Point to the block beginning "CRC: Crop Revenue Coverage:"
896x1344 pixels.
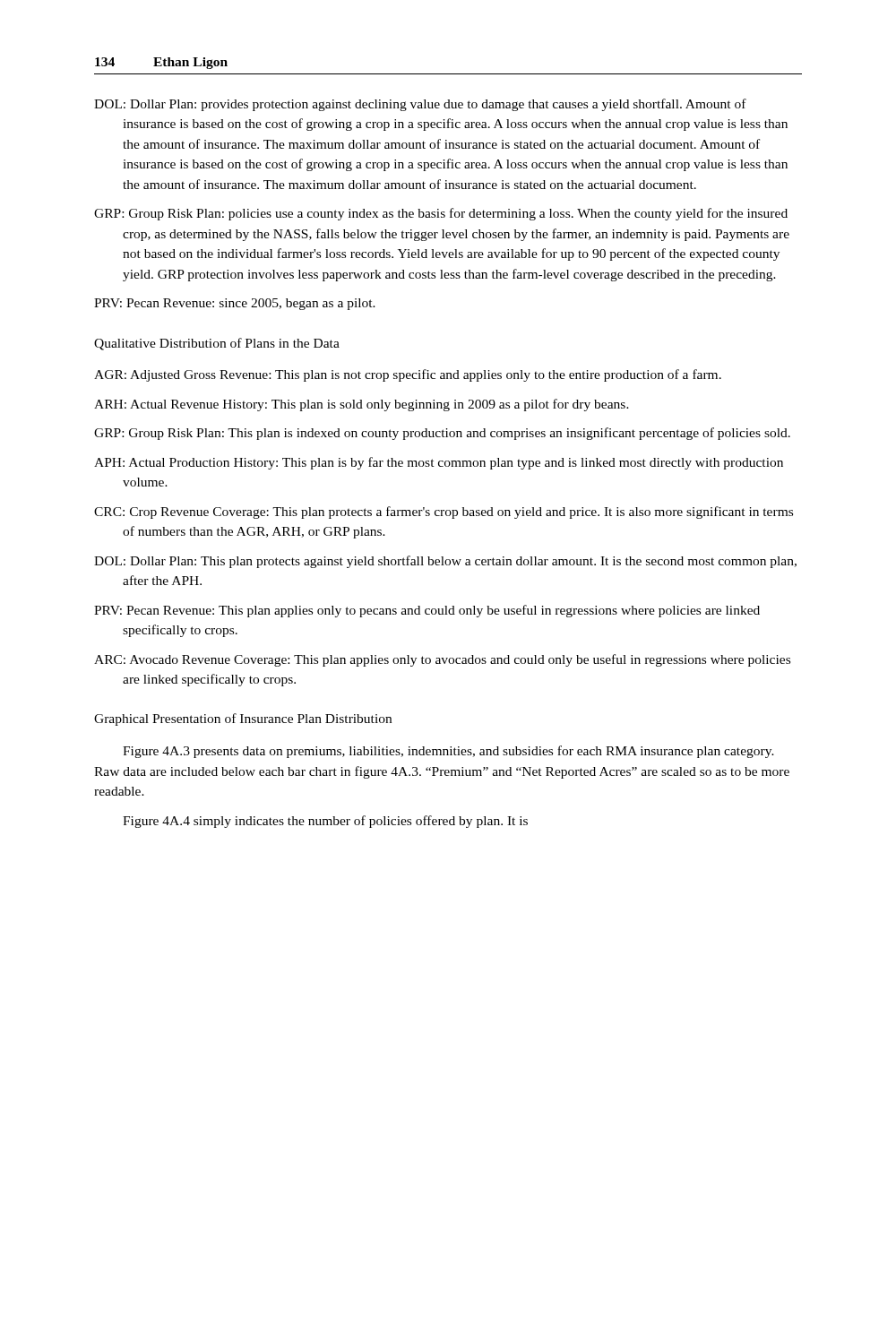point(444,521)
